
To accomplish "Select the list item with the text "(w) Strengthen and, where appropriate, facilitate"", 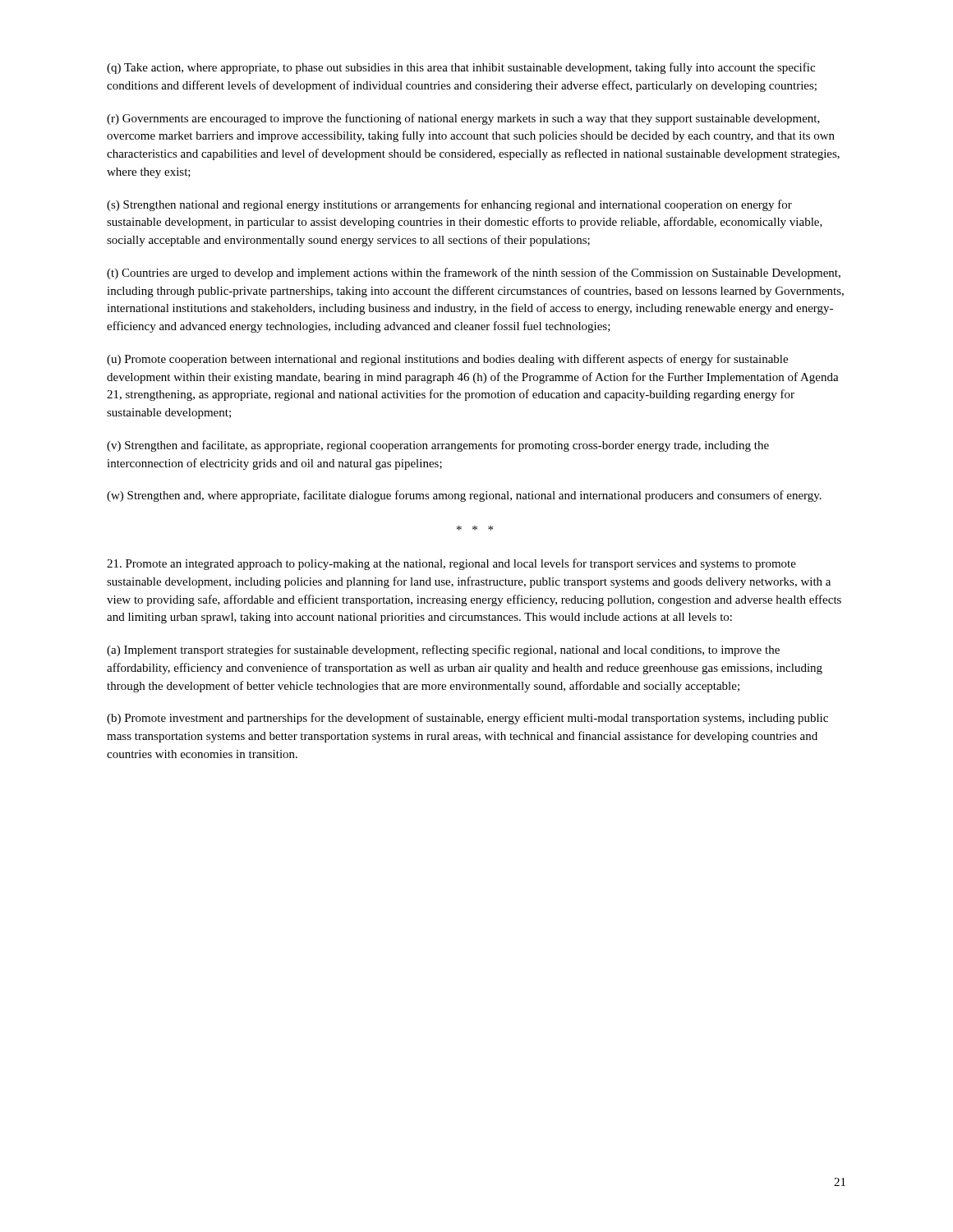I will point(464,495).
